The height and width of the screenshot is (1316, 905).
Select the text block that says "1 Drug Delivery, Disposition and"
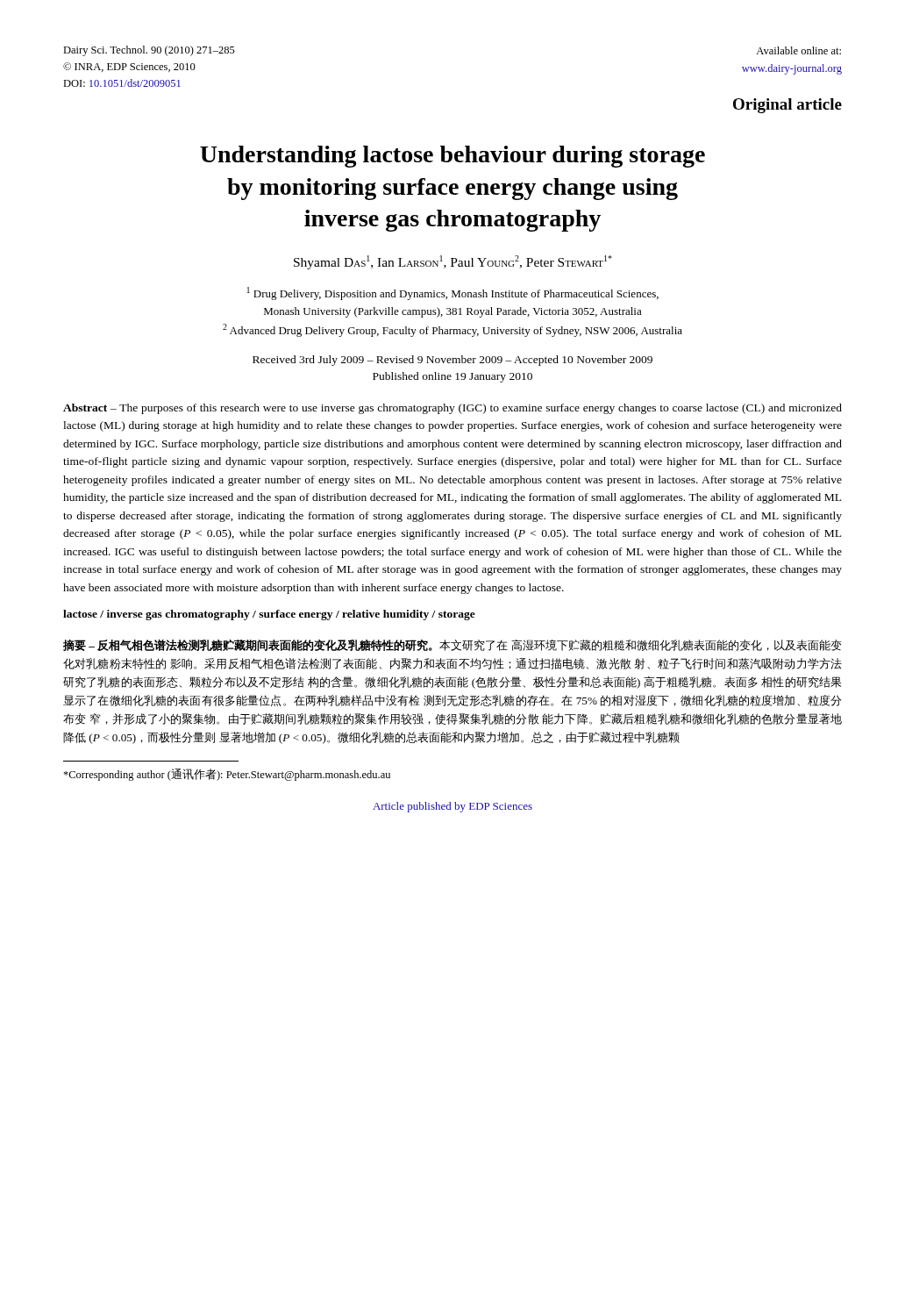(452, 311)
